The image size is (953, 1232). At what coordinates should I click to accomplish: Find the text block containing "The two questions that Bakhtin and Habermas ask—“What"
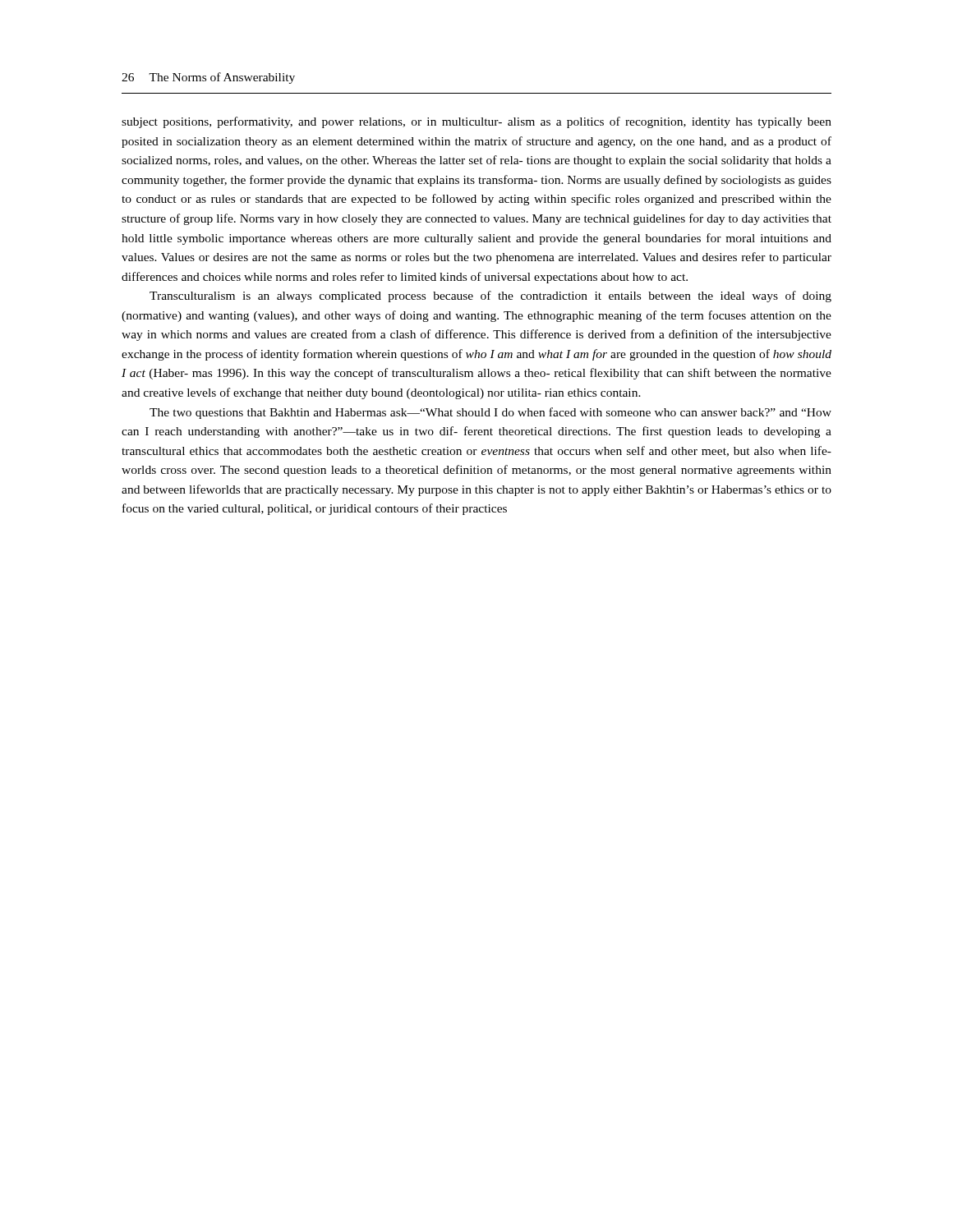click(476, 460)
